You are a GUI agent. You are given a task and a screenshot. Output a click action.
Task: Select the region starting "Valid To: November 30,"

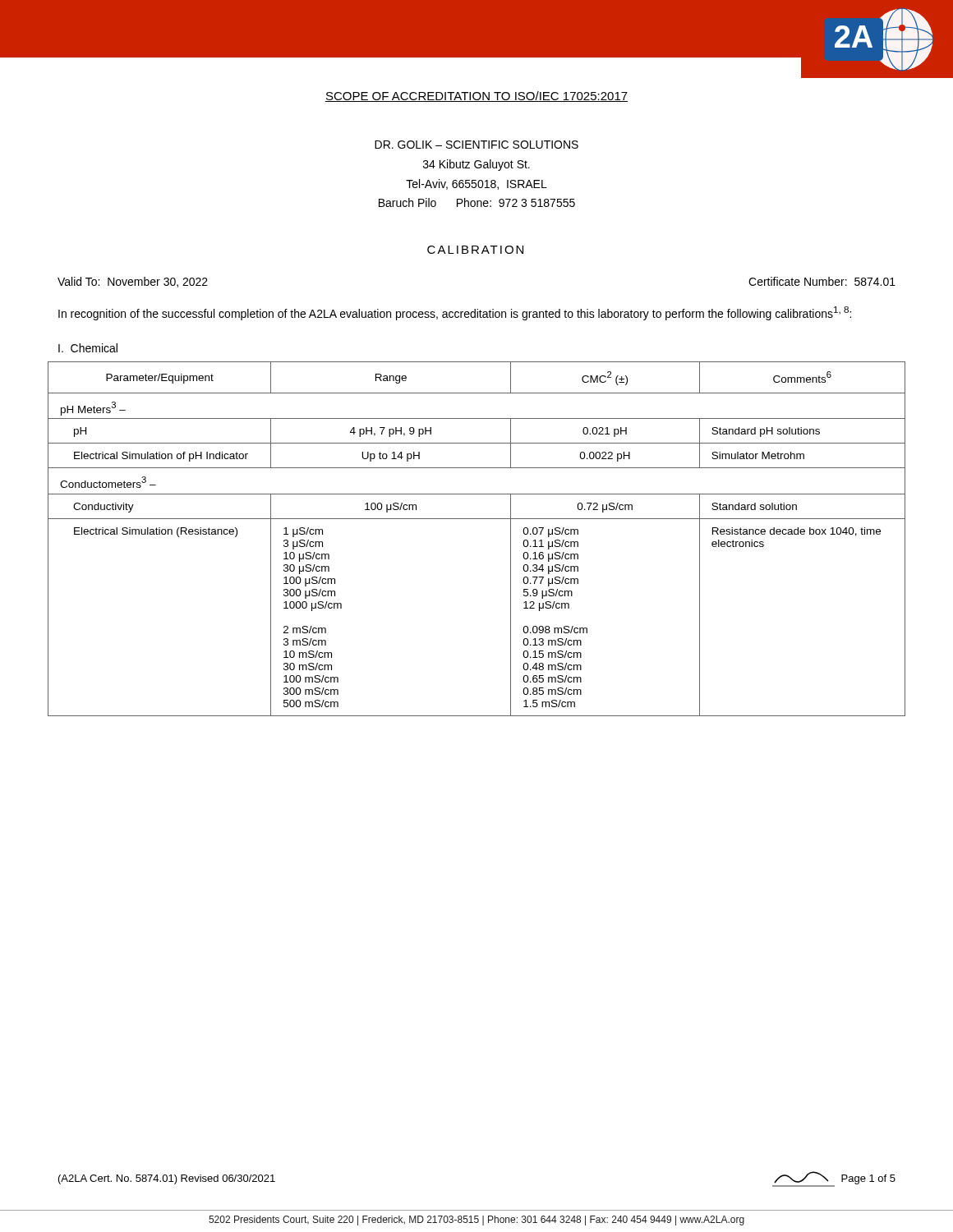[x=133, y=282]
